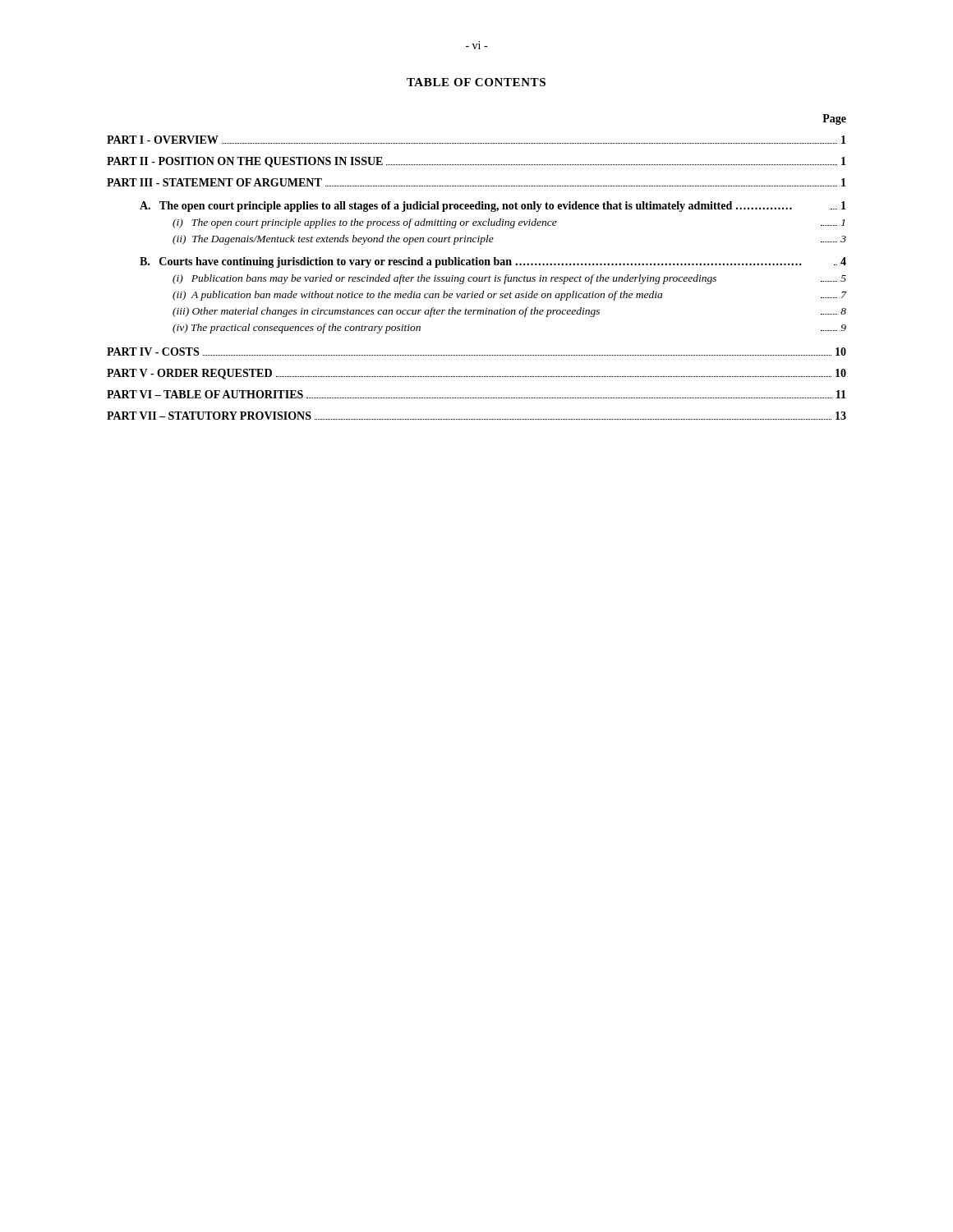
Task: Find the region starting "(ii) The Dagenais/Mentuck test extends beyond"
Action: 509,239
